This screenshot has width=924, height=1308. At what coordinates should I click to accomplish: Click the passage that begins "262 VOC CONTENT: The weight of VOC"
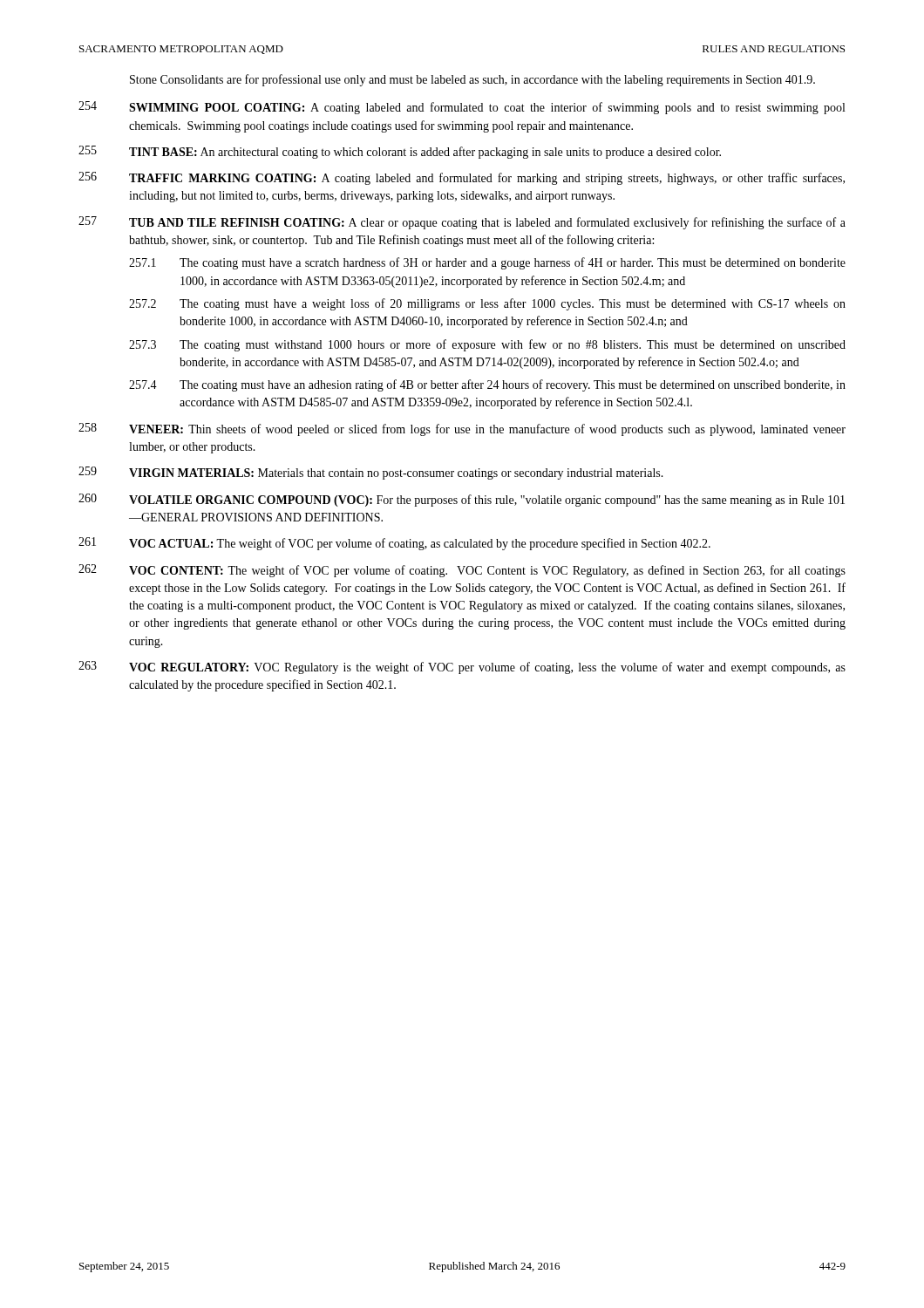pyautogui.click(x=462, y=606)
